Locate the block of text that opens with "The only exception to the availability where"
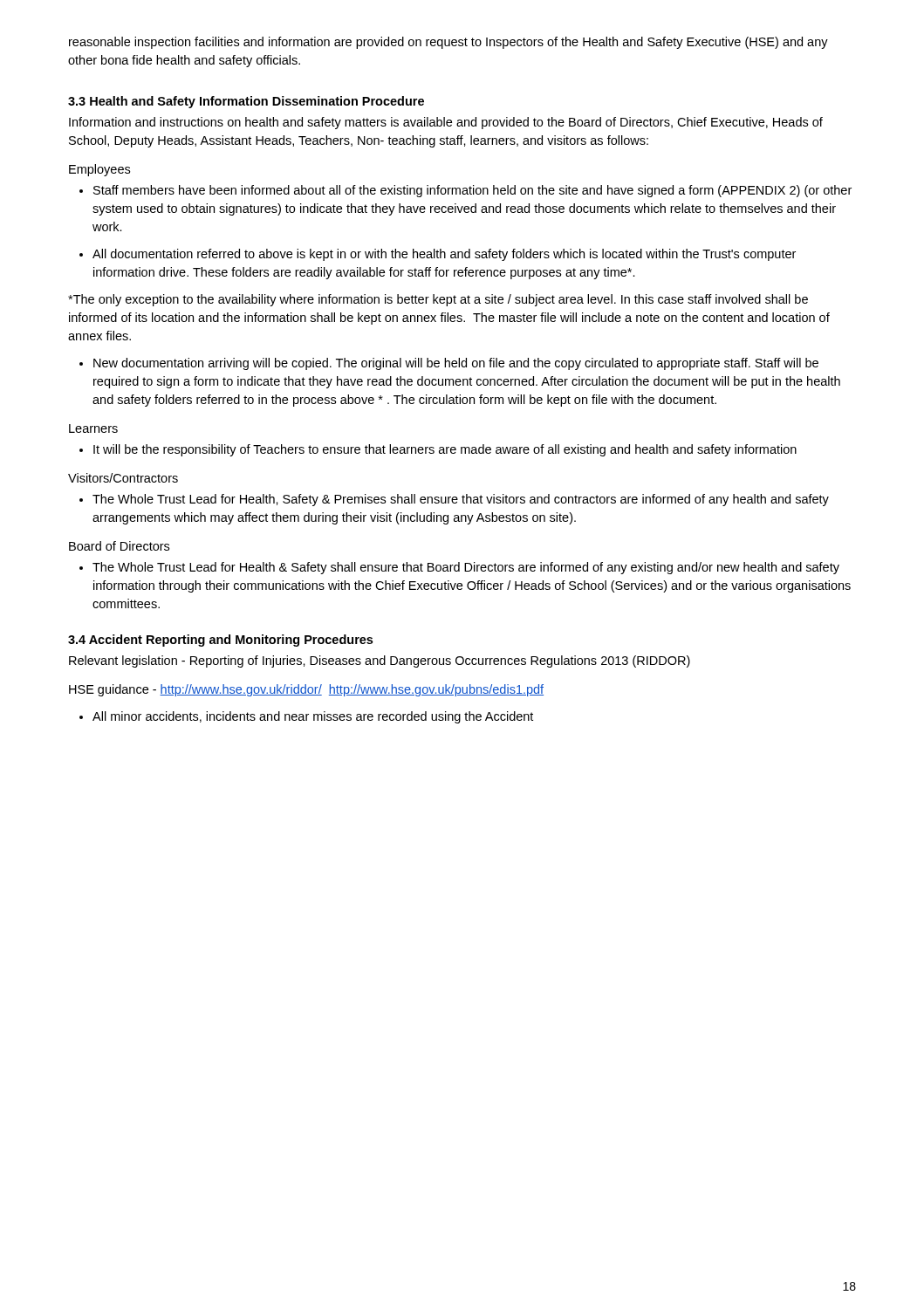The width and height of the screenshot is (924, 1309). click(449, 318)
